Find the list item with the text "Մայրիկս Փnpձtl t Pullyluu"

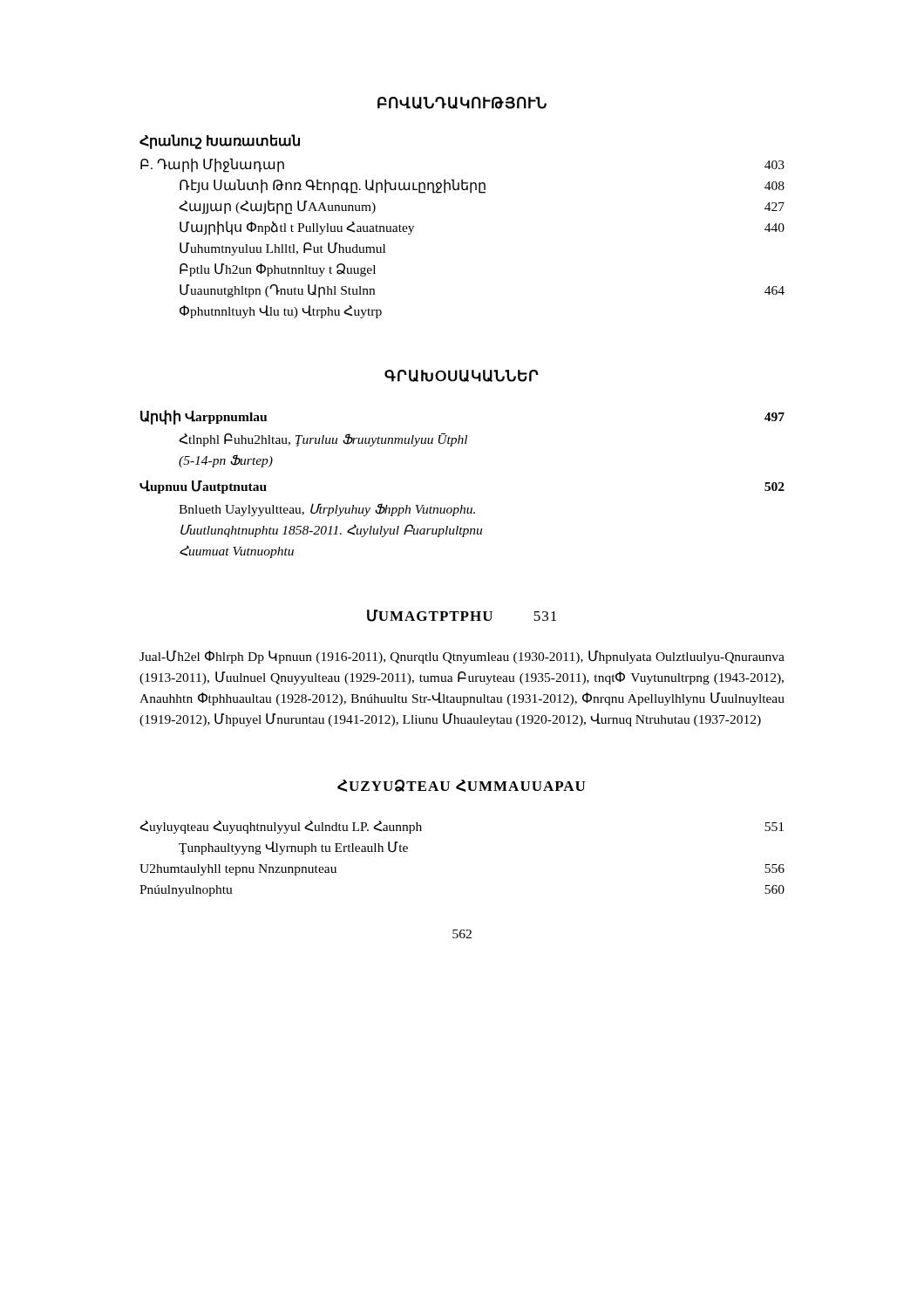click(x=300, y=228)
